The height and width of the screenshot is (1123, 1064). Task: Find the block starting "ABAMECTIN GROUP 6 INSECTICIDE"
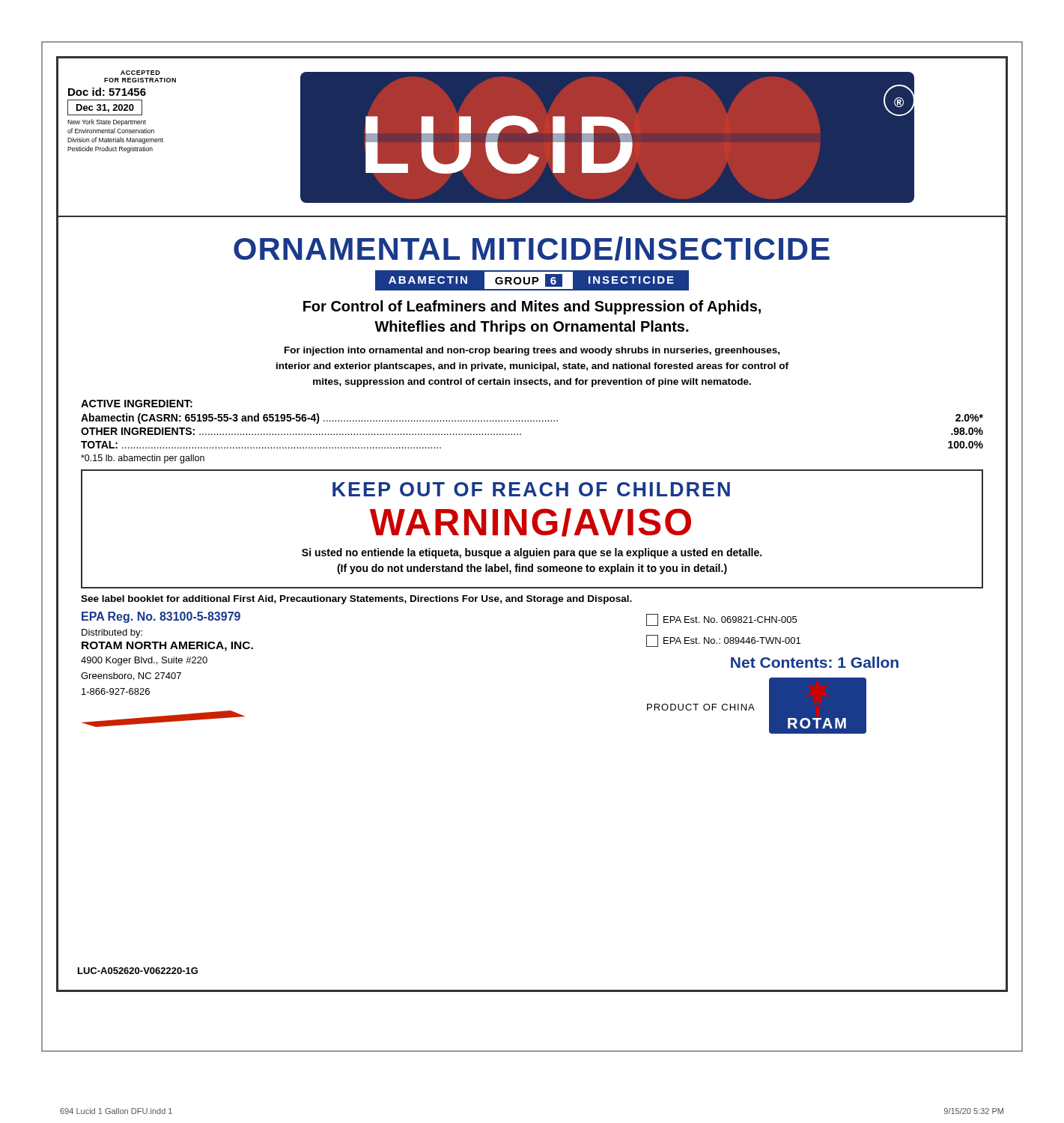click(x=532, y=280)
